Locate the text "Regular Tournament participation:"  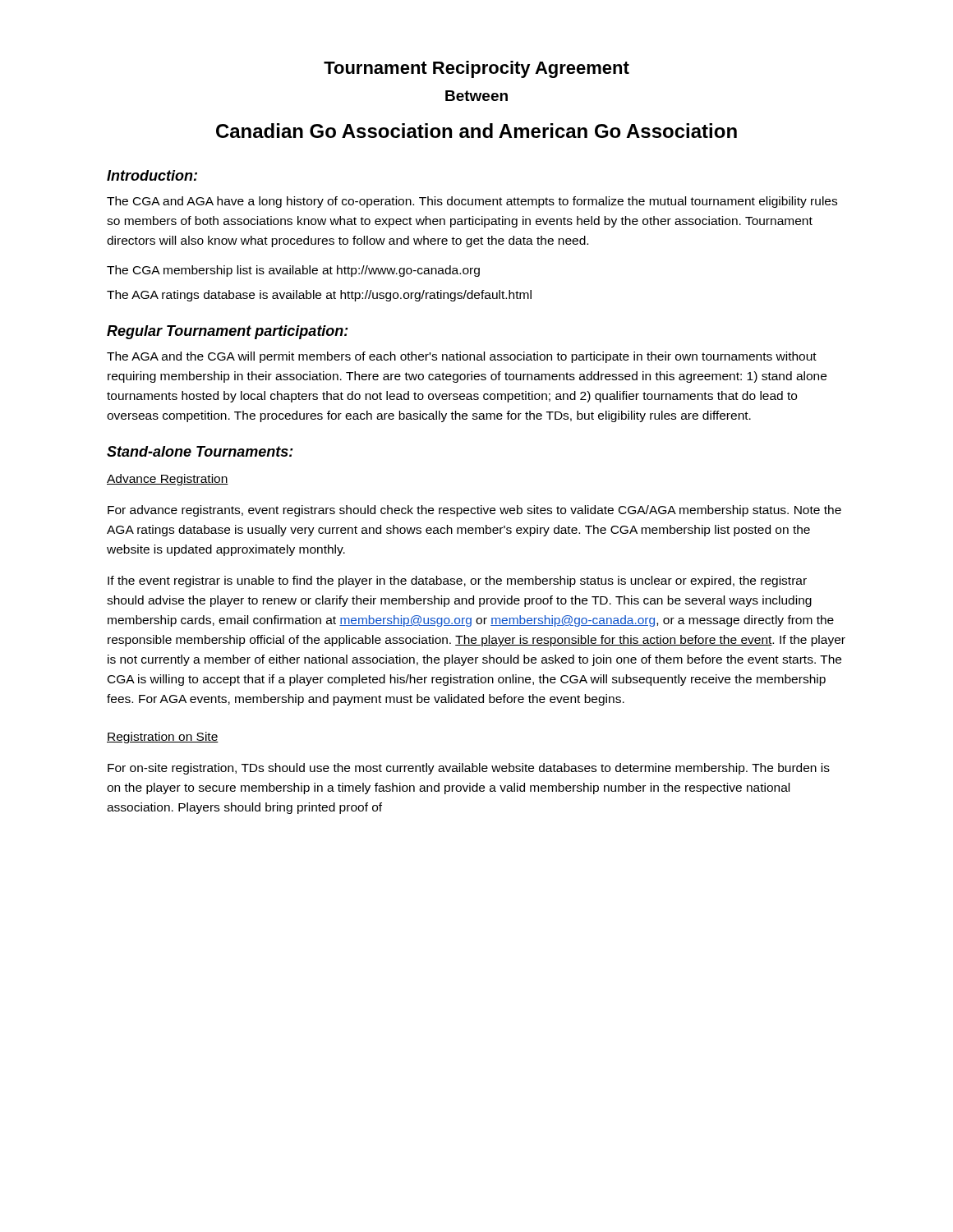pyautogui.click(x=228, y=331)
